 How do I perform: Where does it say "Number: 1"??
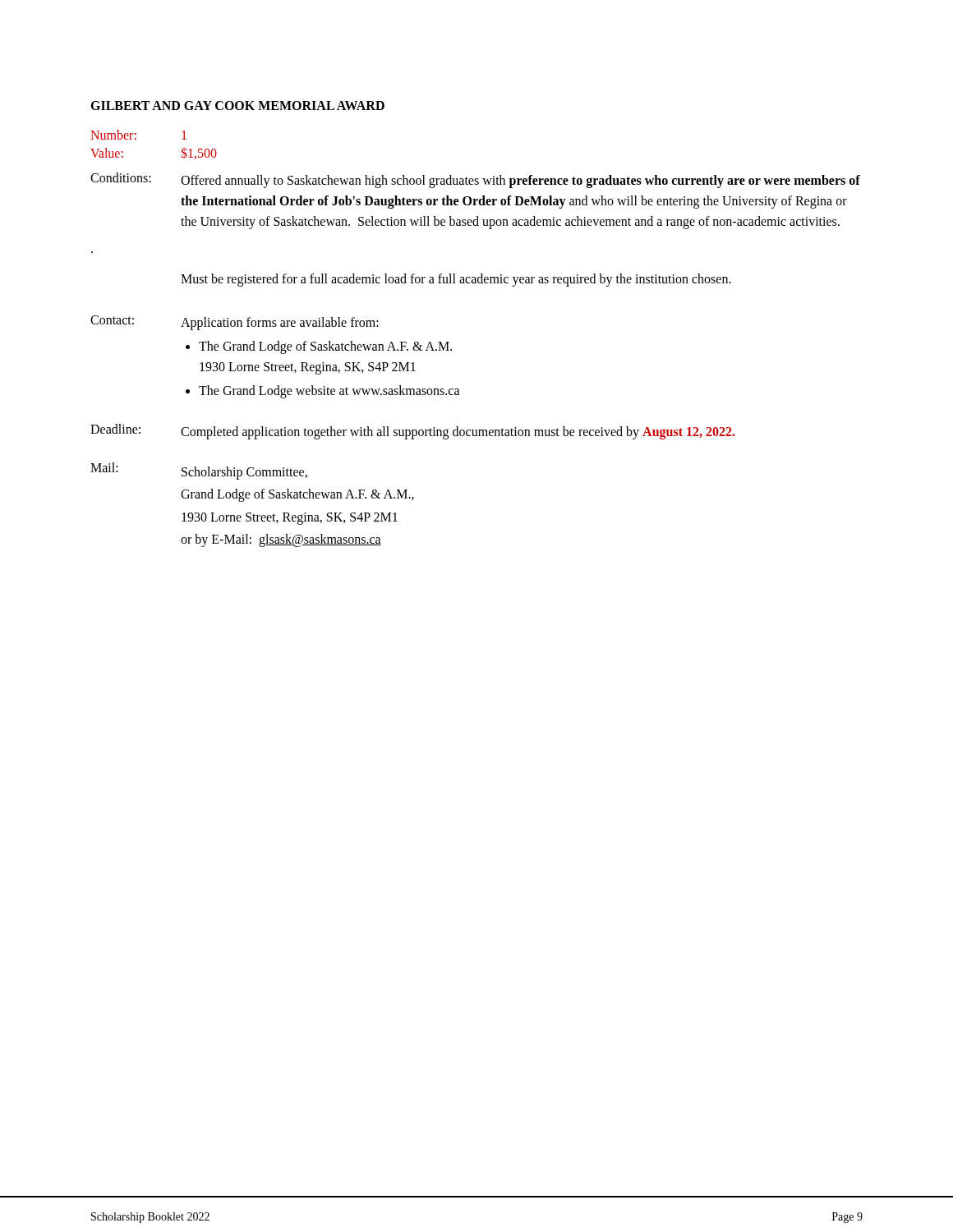pyautogui.click(x=139, y=136)
